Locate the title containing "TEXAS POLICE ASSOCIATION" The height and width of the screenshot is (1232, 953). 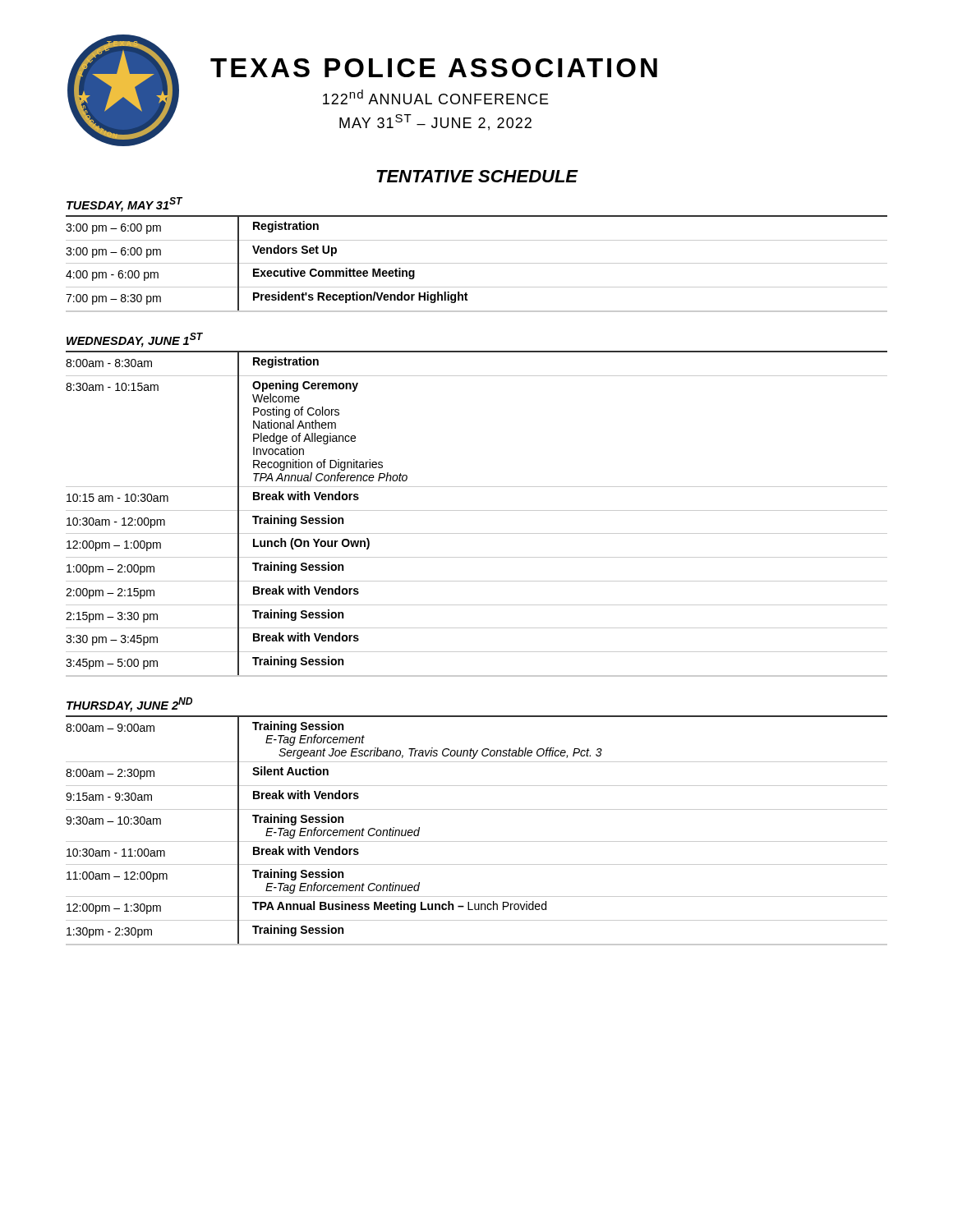click(436, 92)
